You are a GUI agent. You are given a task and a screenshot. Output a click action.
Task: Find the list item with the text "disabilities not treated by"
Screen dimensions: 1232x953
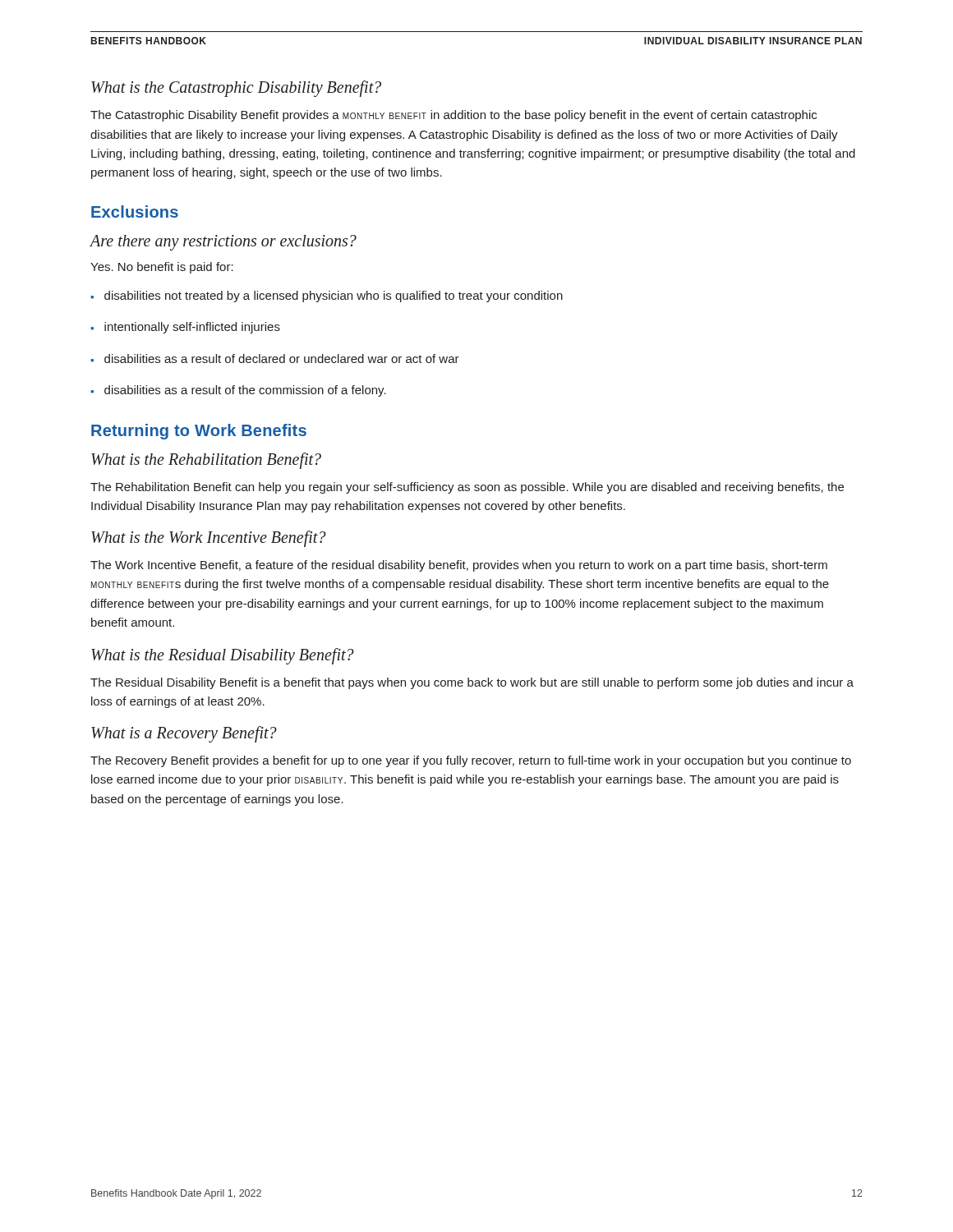point(333,295)
